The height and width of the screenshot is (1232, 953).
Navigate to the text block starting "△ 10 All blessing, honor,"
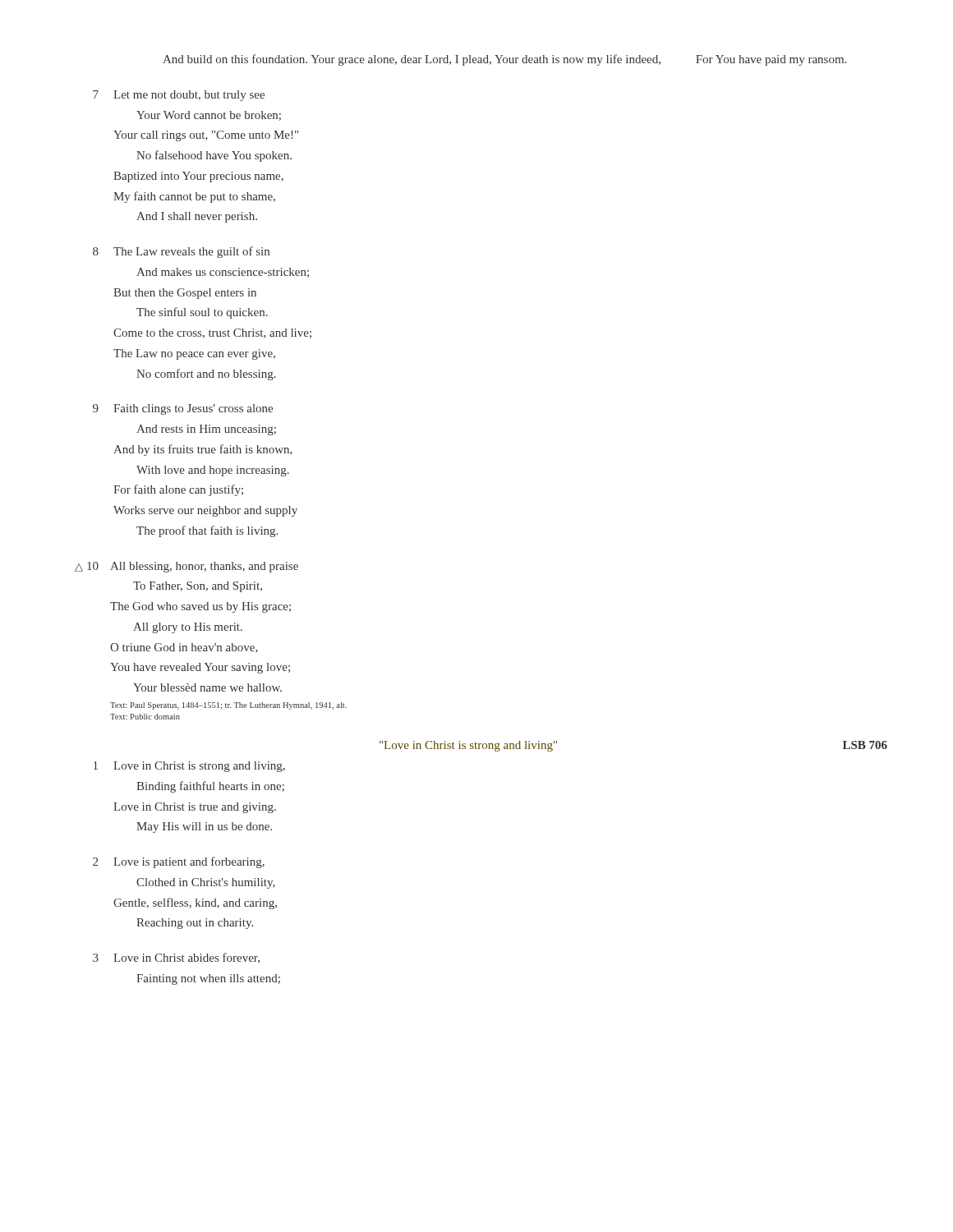click(x=186, y=567)
